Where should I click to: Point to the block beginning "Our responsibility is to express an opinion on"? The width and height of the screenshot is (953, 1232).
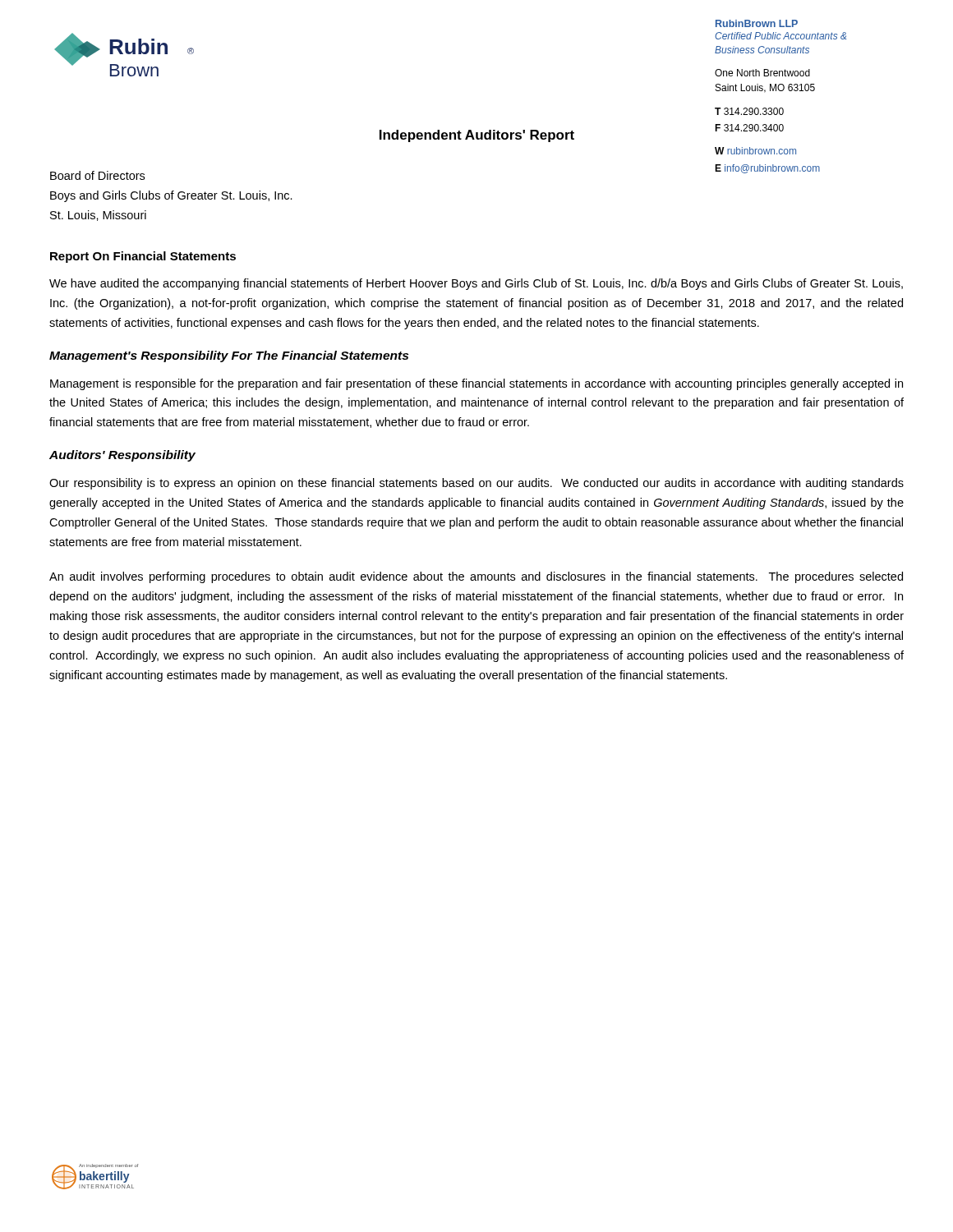pyautogui.click(x=476, y=513)
